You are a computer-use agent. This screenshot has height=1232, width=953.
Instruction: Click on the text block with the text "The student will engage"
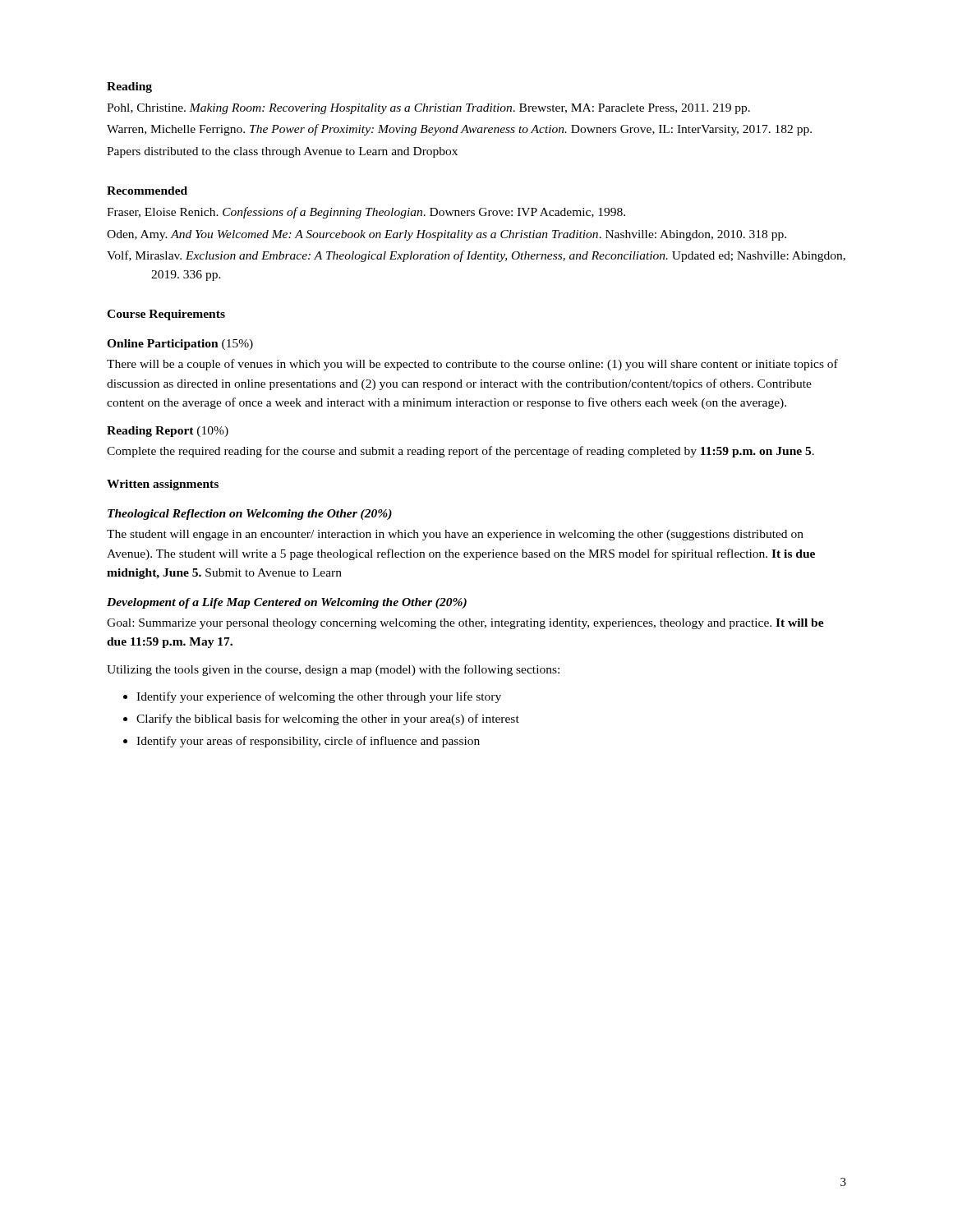[x=461, y=553]
